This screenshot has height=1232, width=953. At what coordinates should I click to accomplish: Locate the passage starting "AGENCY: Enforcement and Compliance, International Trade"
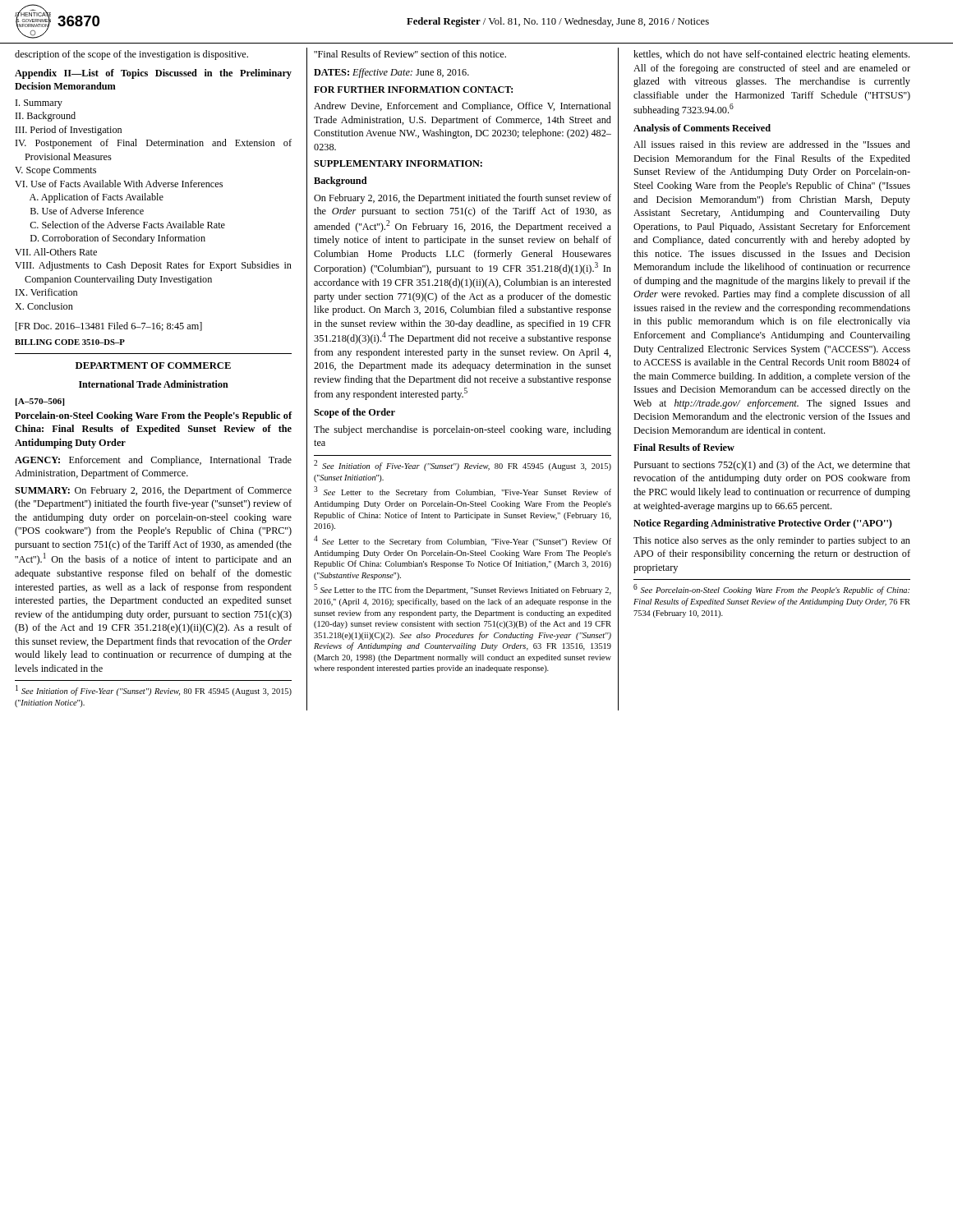point(153,467)
